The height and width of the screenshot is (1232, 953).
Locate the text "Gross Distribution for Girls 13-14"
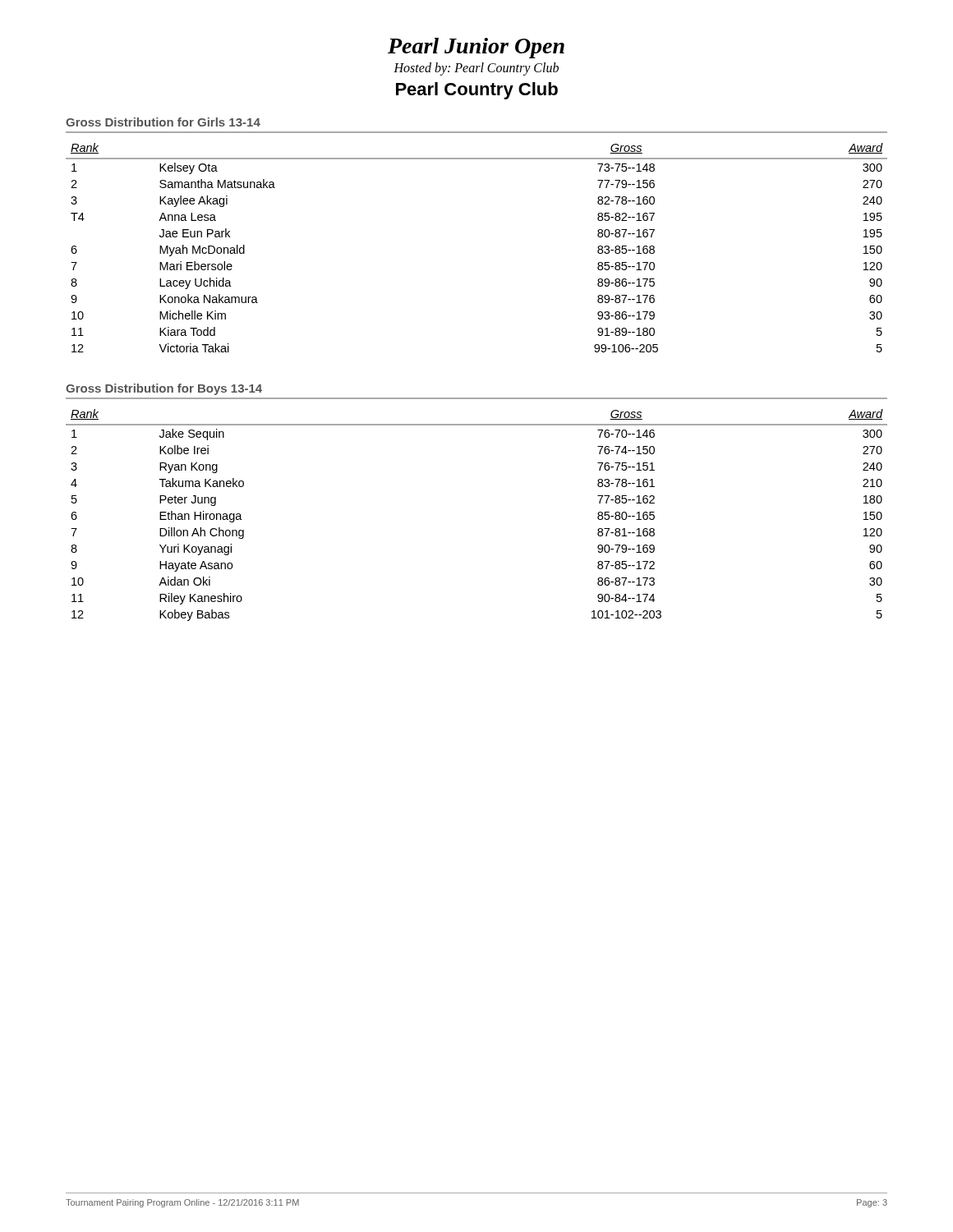[x=163, y=122]
